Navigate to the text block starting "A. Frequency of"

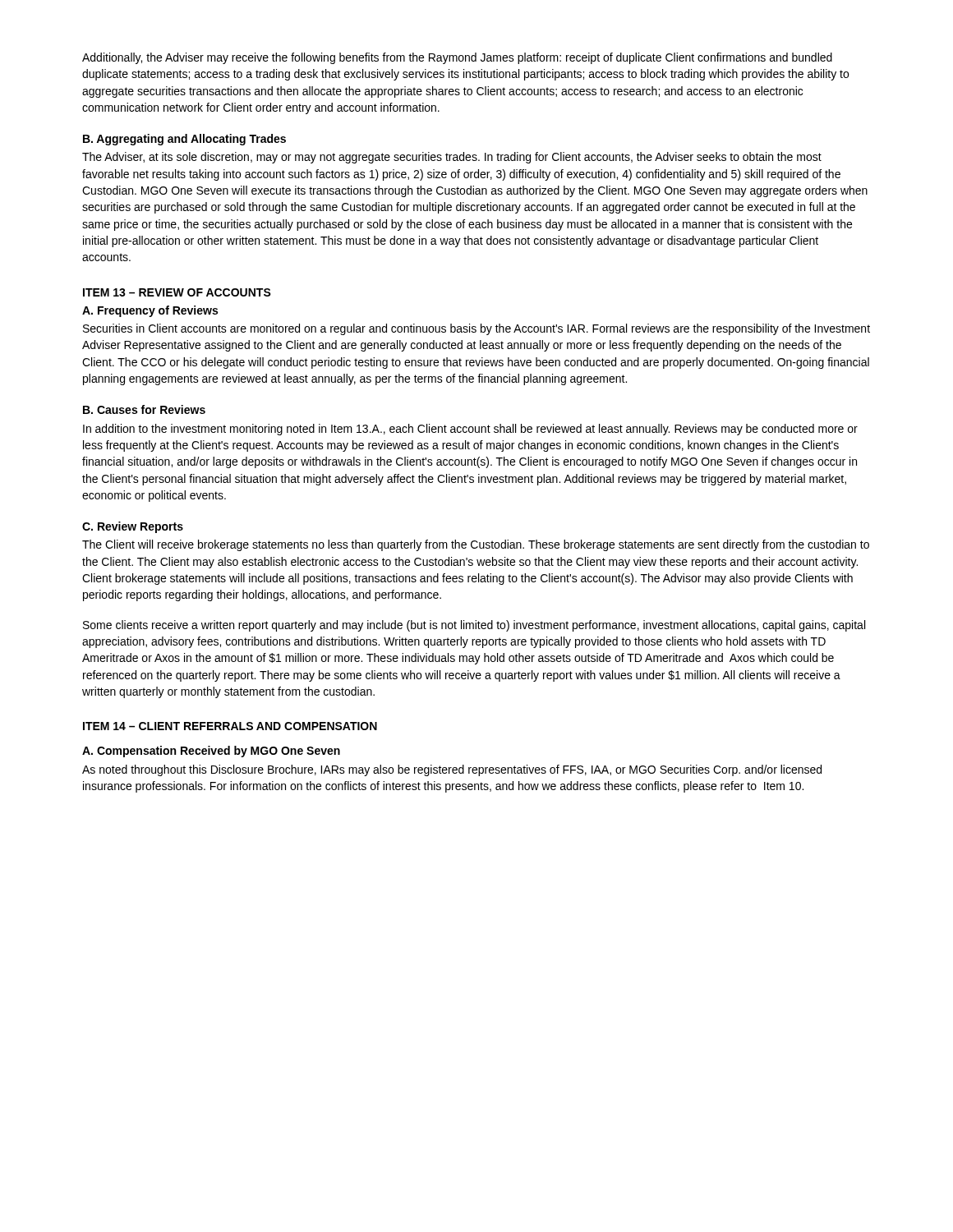150,310
